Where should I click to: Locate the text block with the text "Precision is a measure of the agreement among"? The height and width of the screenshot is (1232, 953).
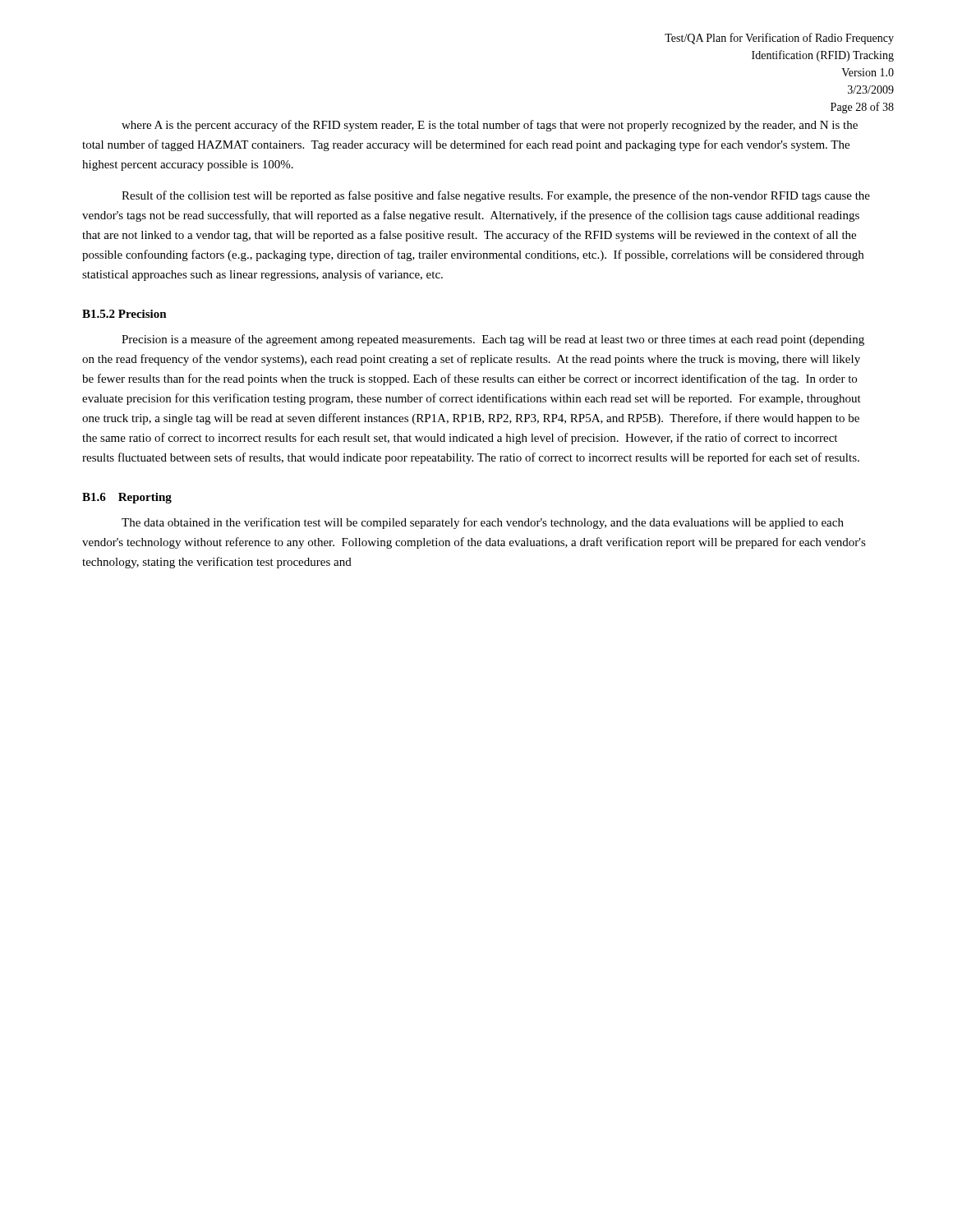(x=476, y=398)
